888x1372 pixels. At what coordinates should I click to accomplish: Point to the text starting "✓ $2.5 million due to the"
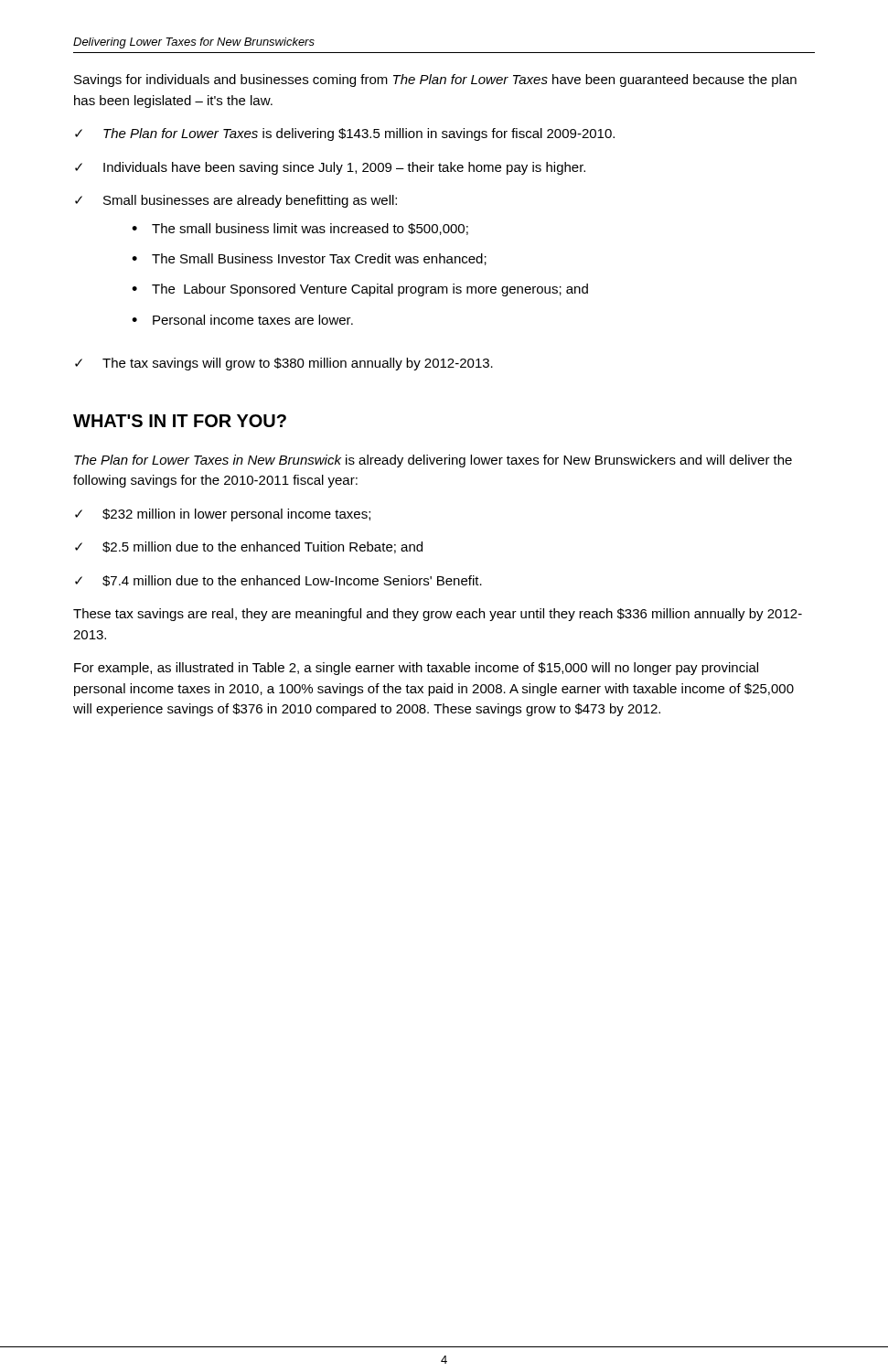click(x=249, y=547)
